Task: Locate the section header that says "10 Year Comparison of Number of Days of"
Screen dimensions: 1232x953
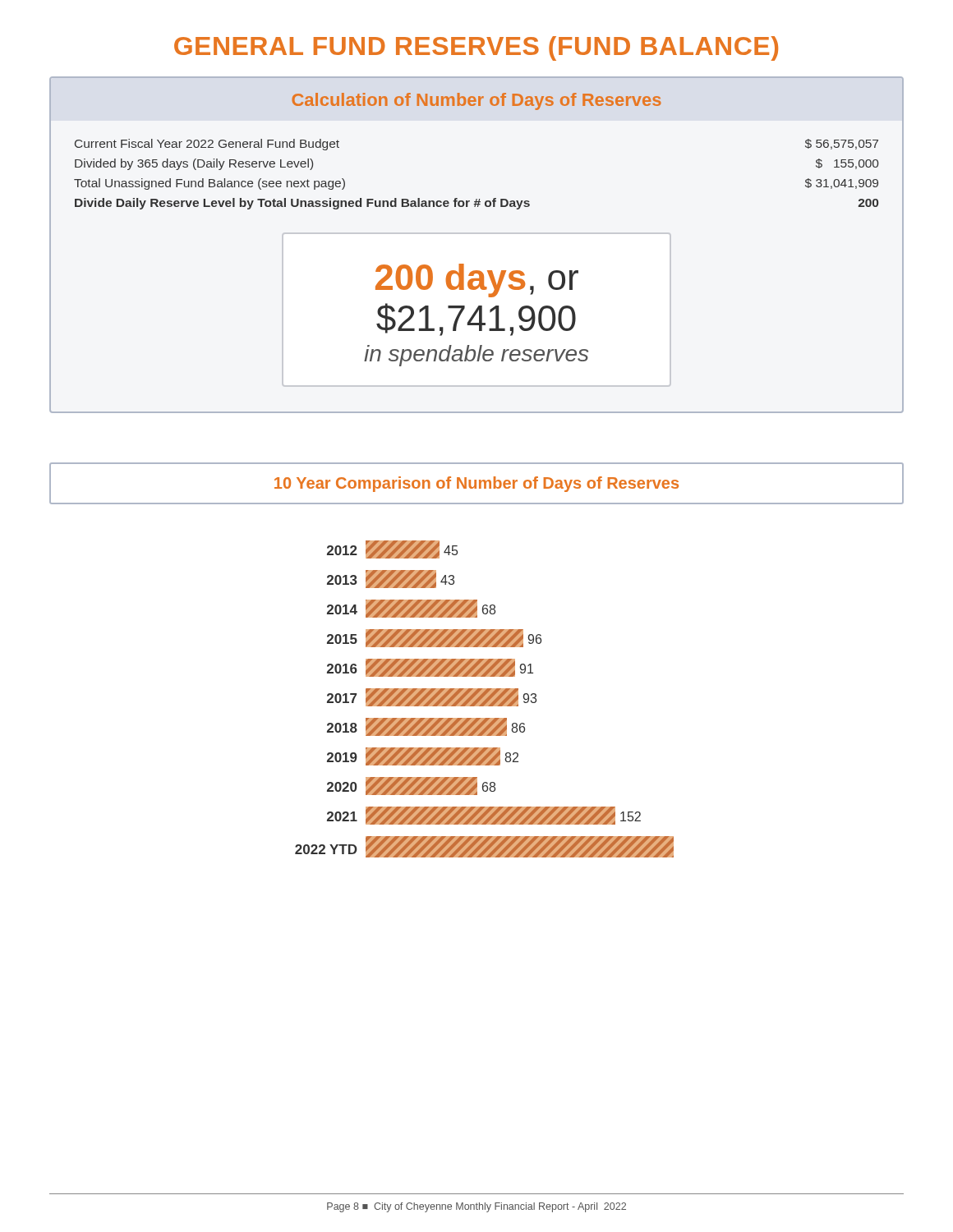Action: pos(476,483)
